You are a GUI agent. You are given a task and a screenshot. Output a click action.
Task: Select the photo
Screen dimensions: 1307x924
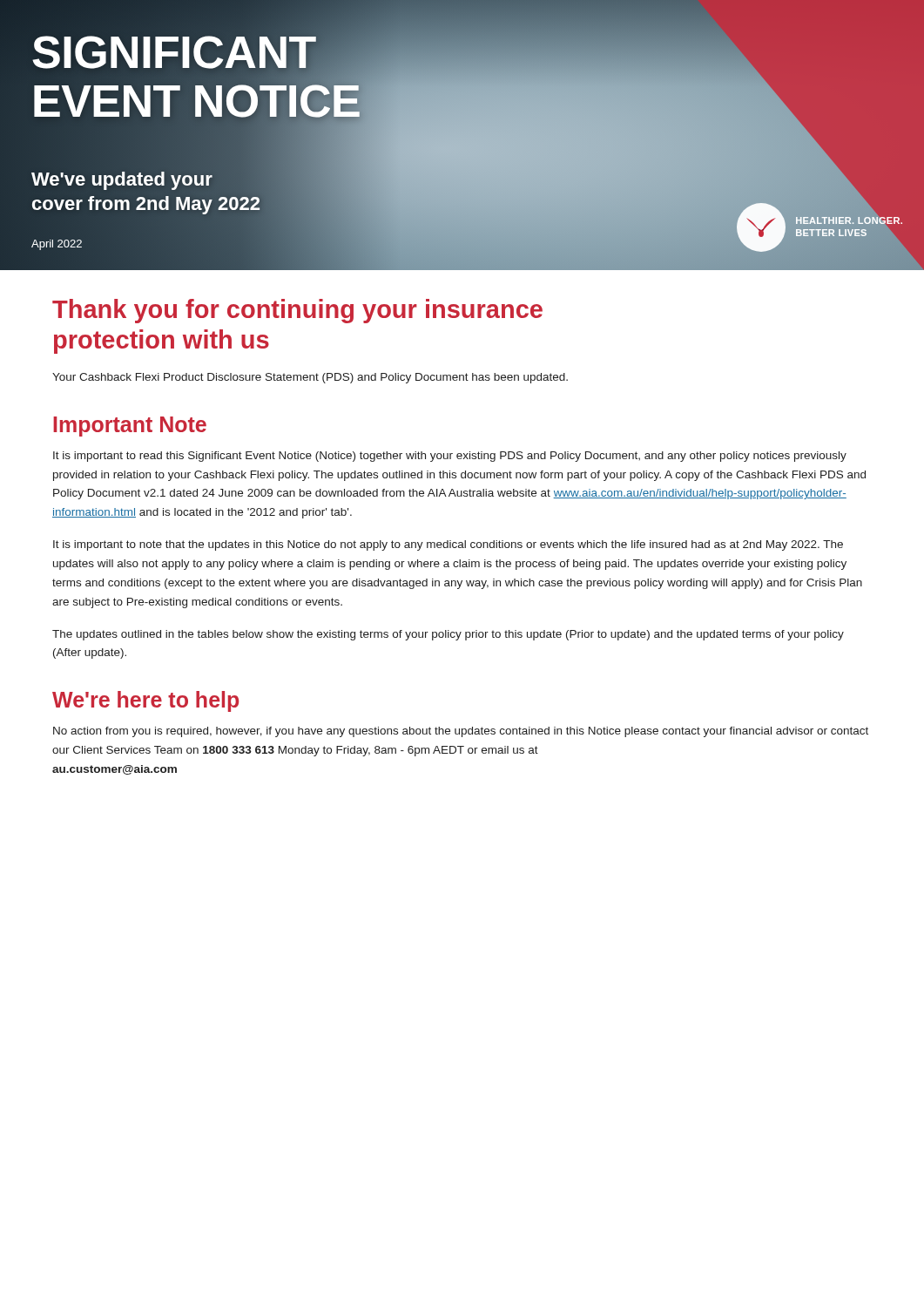point(462,135)
